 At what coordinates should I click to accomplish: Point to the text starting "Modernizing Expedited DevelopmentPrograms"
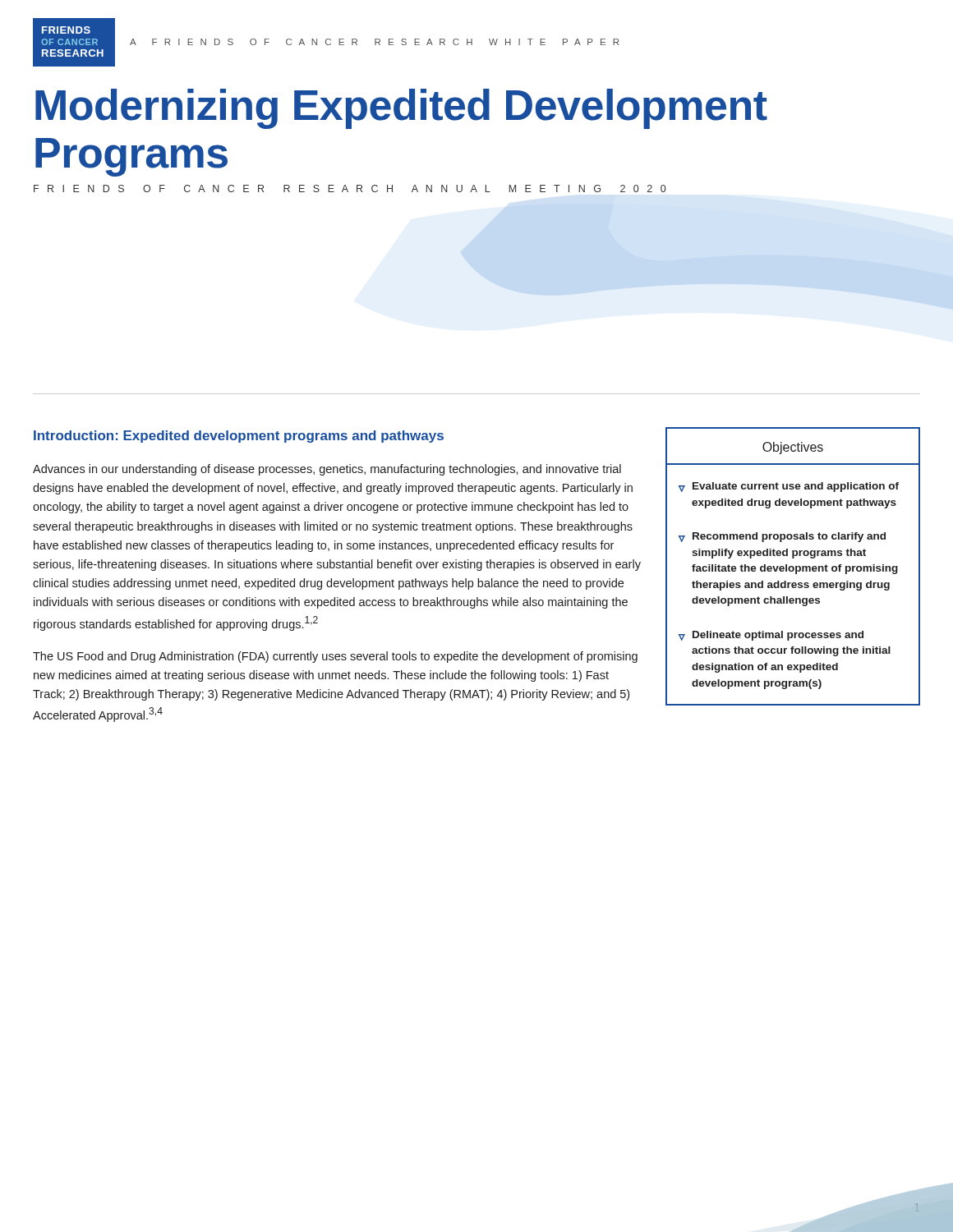[x=400, y=129]
